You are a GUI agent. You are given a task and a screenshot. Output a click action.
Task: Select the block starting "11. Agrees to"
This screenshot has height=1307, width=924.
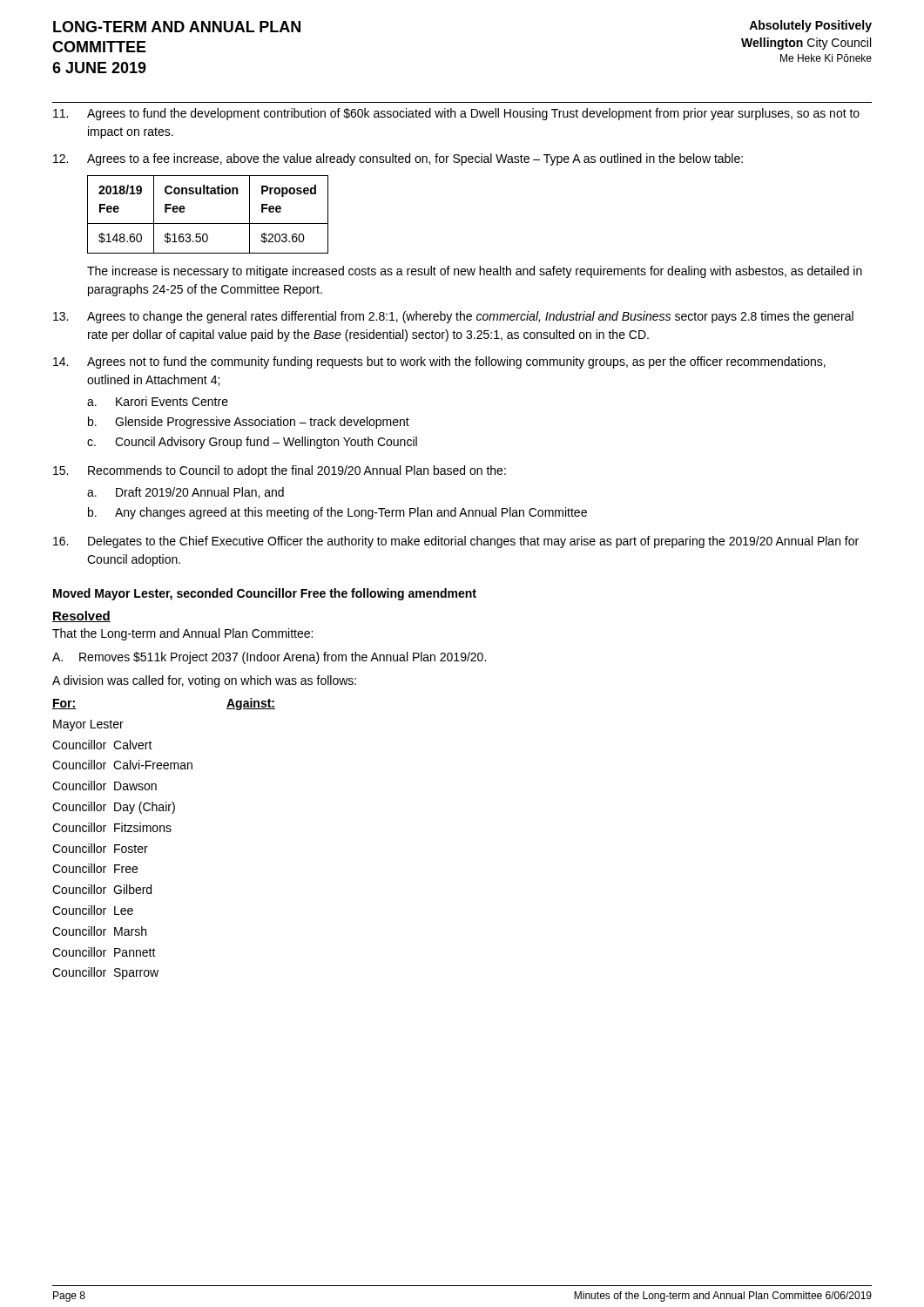coord(462,123)
